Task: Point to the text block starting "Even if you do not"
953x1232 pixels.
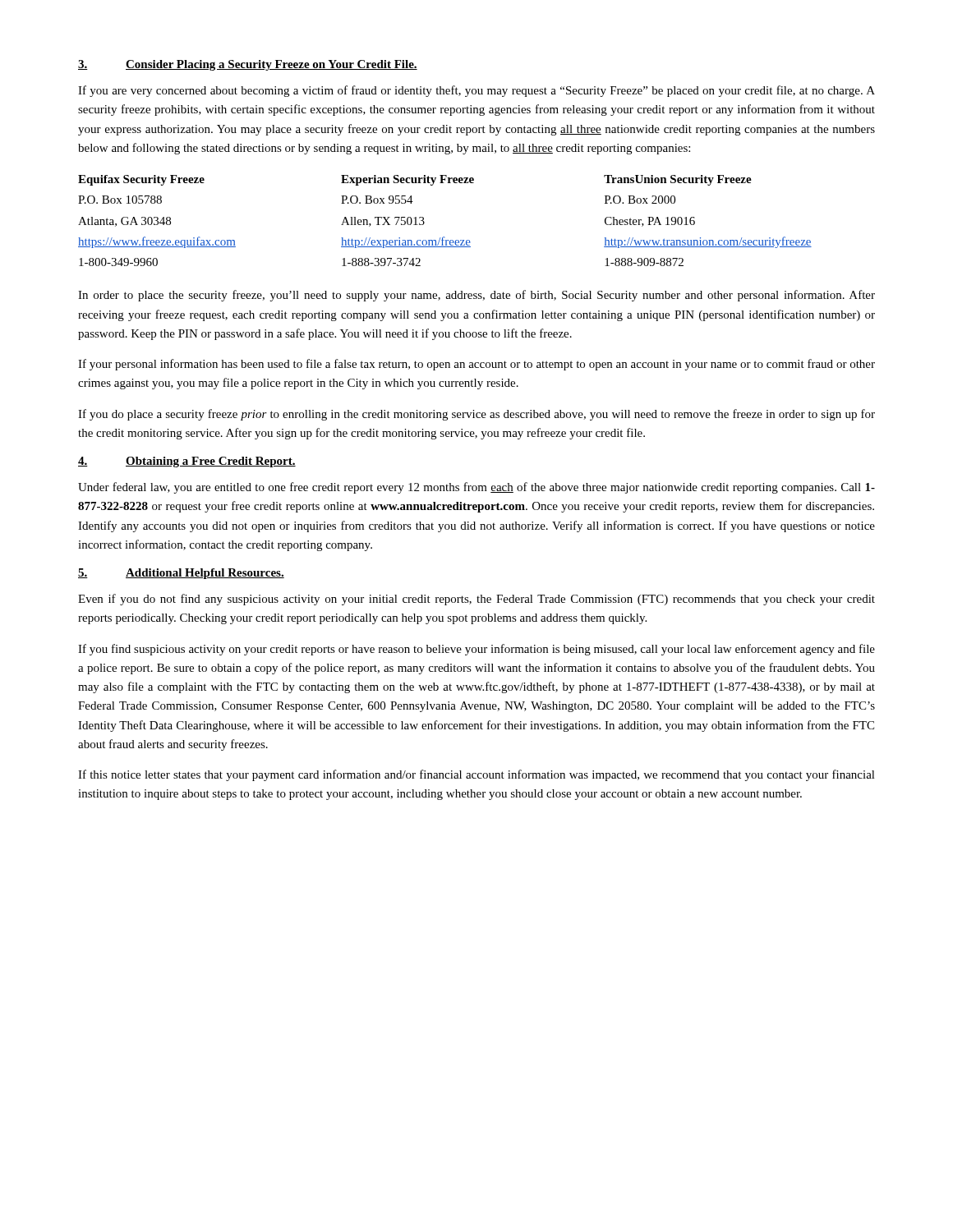Action: point(476,609)
